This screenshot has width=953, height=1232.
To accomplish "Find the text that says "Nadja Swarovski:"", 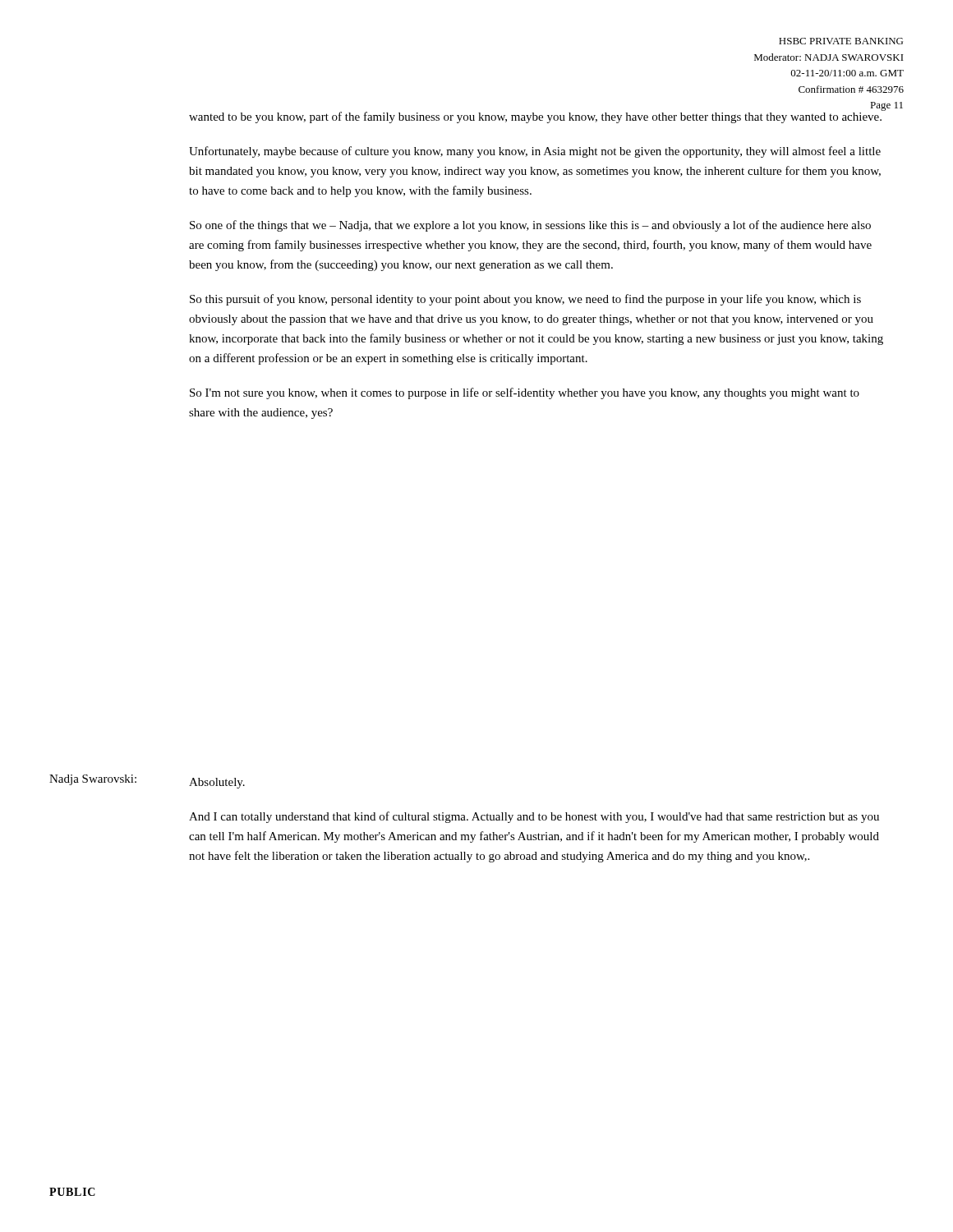I will (93, 779).
